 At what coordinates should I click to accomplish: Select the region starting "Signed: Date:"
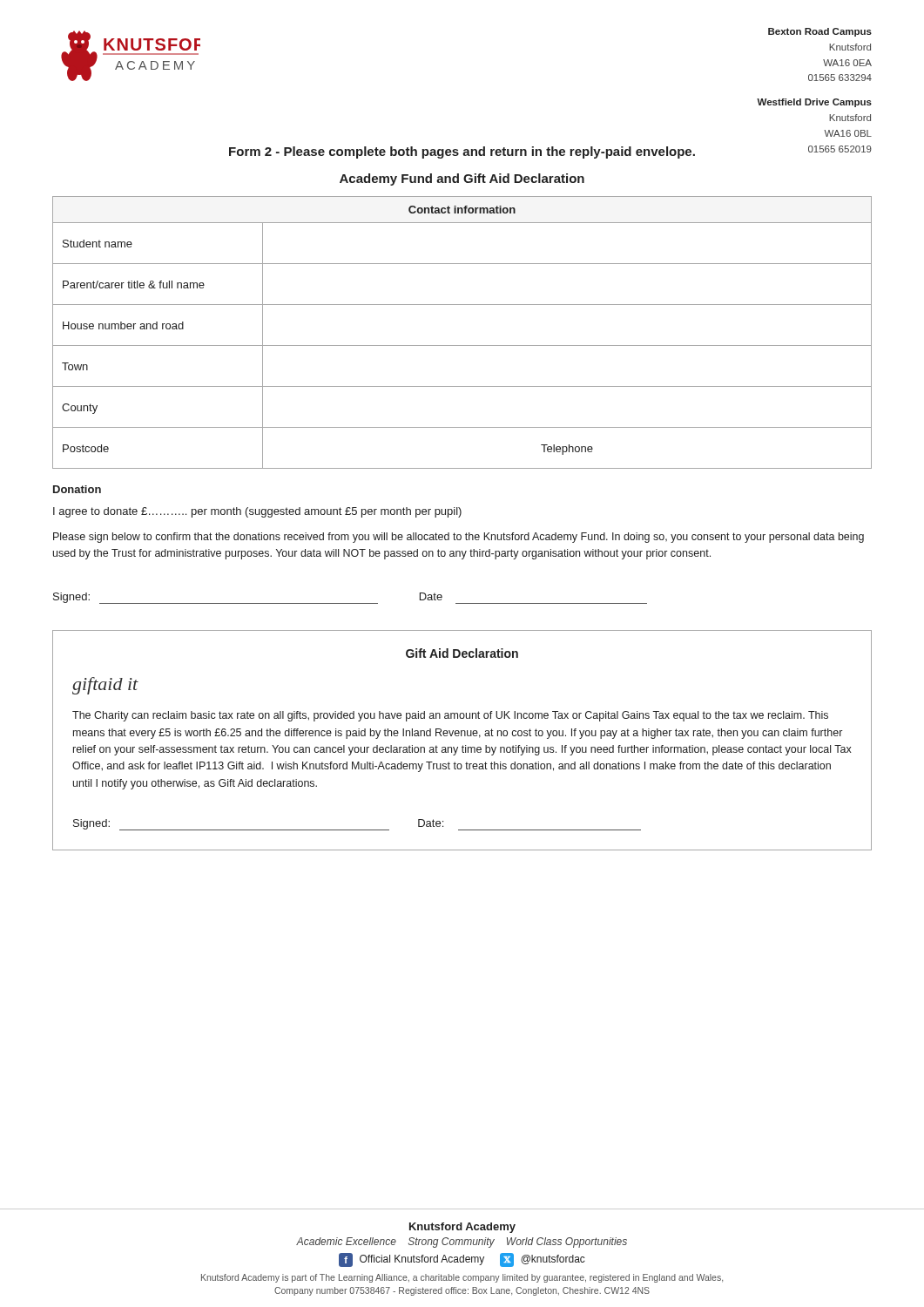tap(356, 824)
